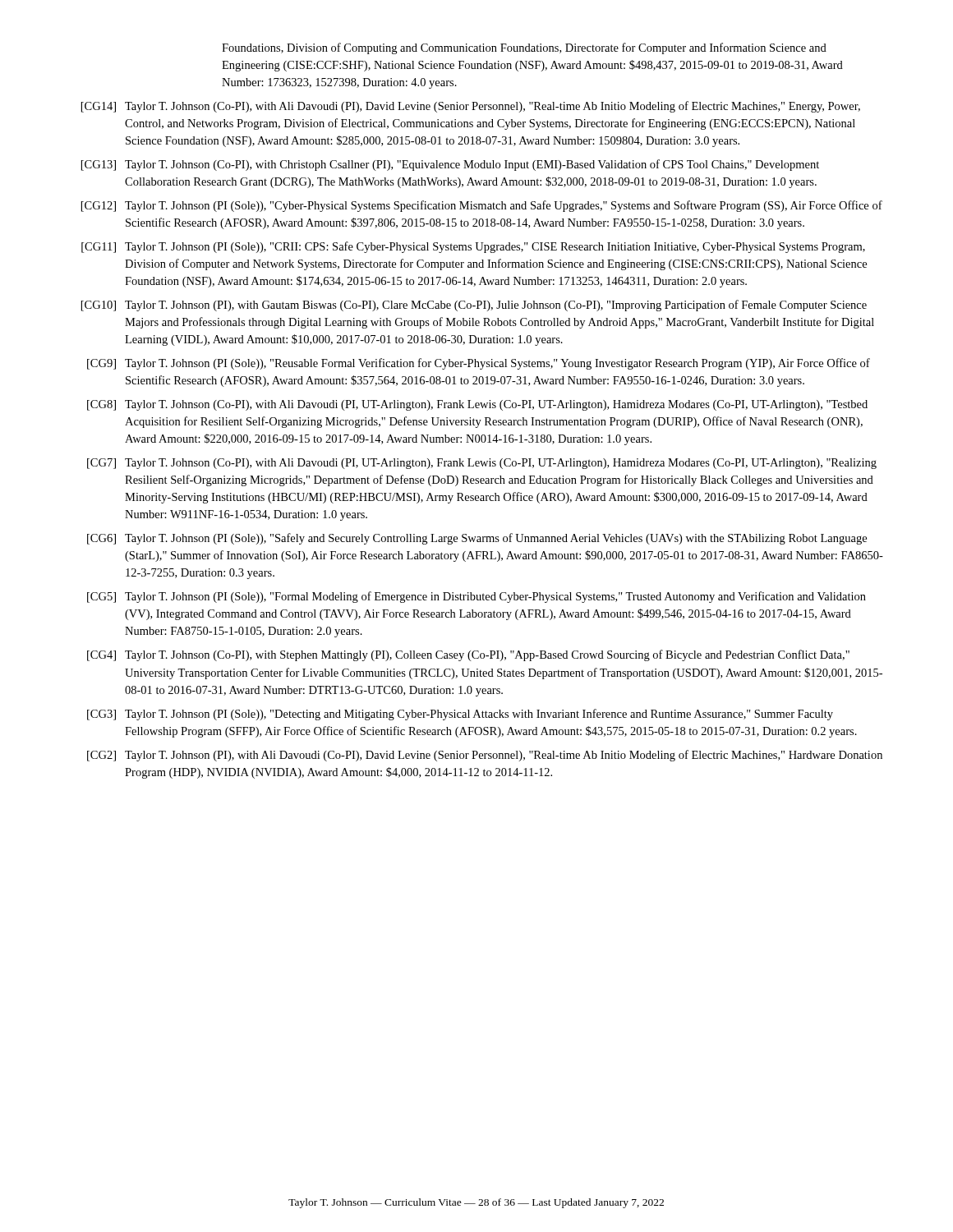Screen dimensions: 1232x953
Task: Point to the block beginning "[CG2] Taylor T. Johnson (PI),"
Action: [476, 763]
